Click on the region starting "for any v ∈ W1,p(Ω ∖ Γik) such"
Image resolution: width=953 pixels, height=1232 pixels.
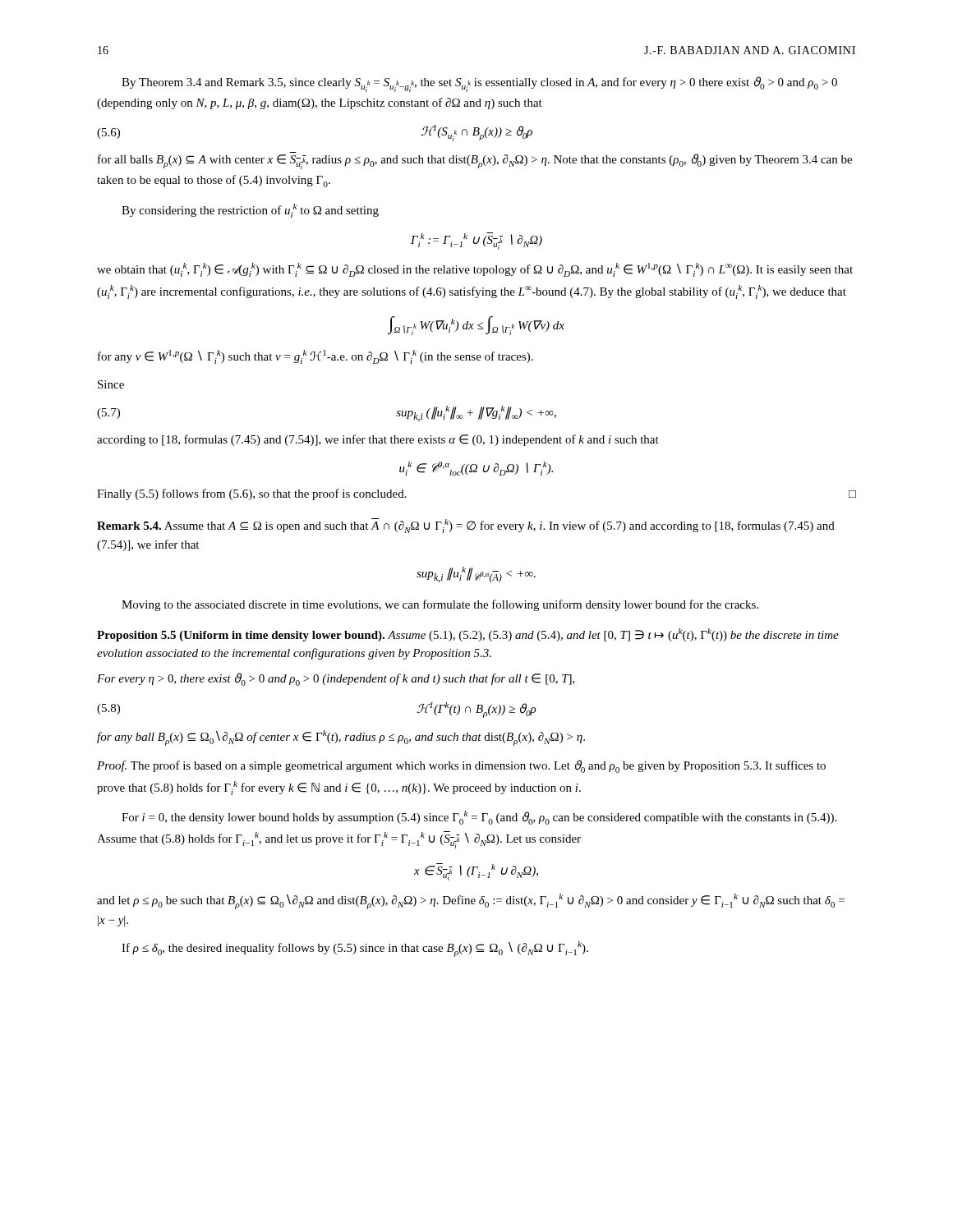(476, 370)
